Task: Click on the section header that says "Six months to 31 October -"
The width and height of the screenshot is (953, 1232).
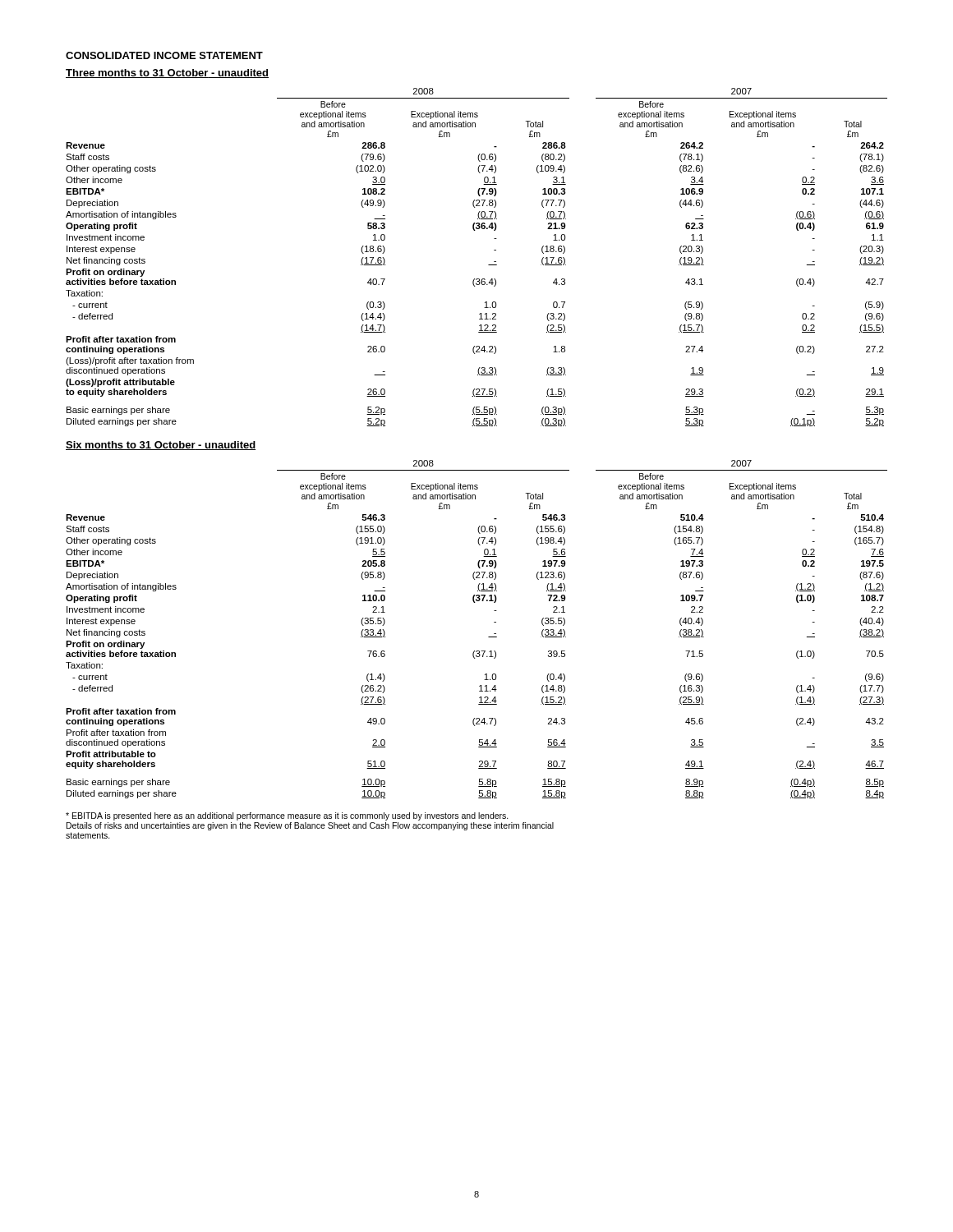Action: tap(161, 445)
